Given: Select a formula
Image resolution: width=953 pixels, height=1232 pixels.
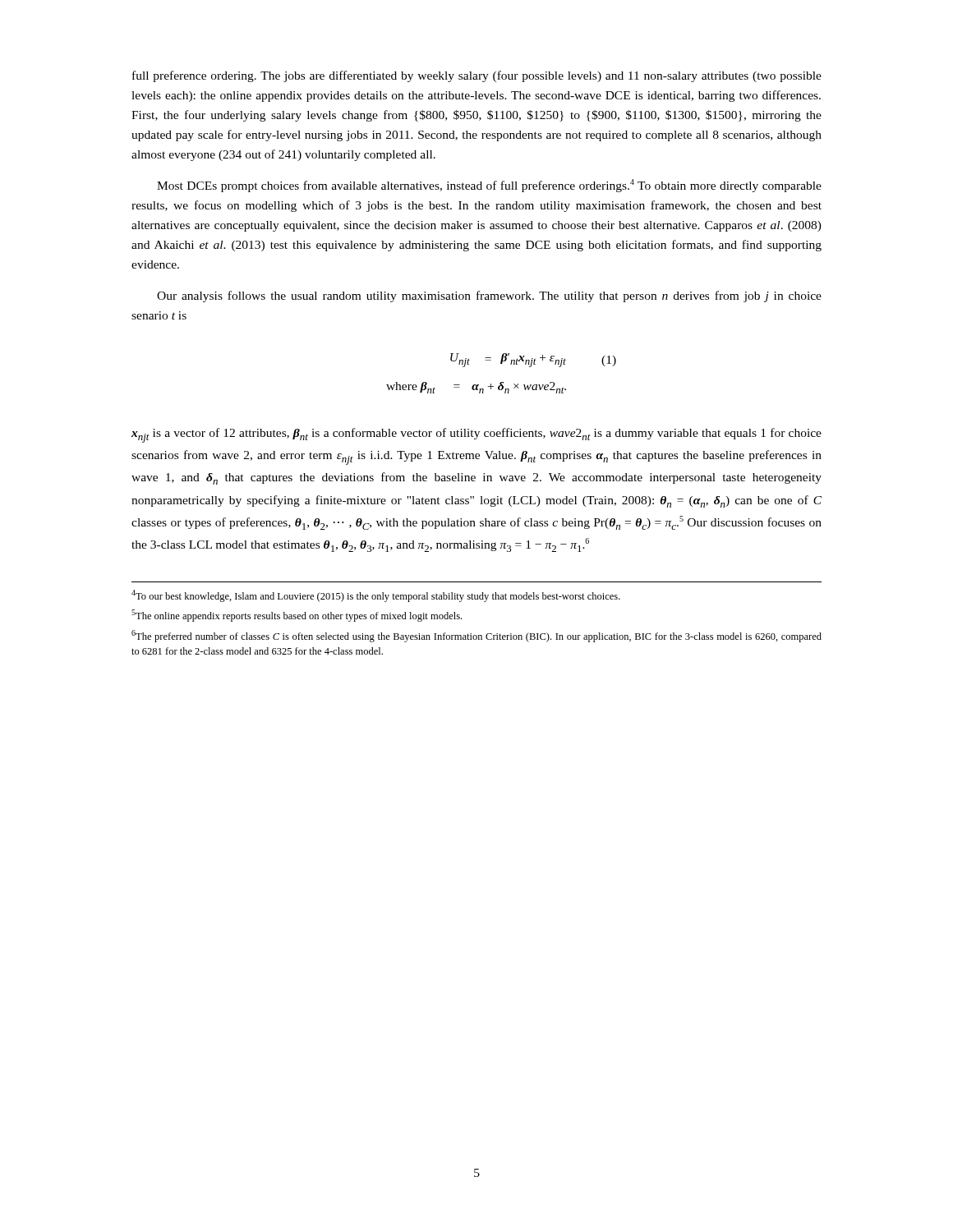Looking at the screenshot, I should point(501,372).
